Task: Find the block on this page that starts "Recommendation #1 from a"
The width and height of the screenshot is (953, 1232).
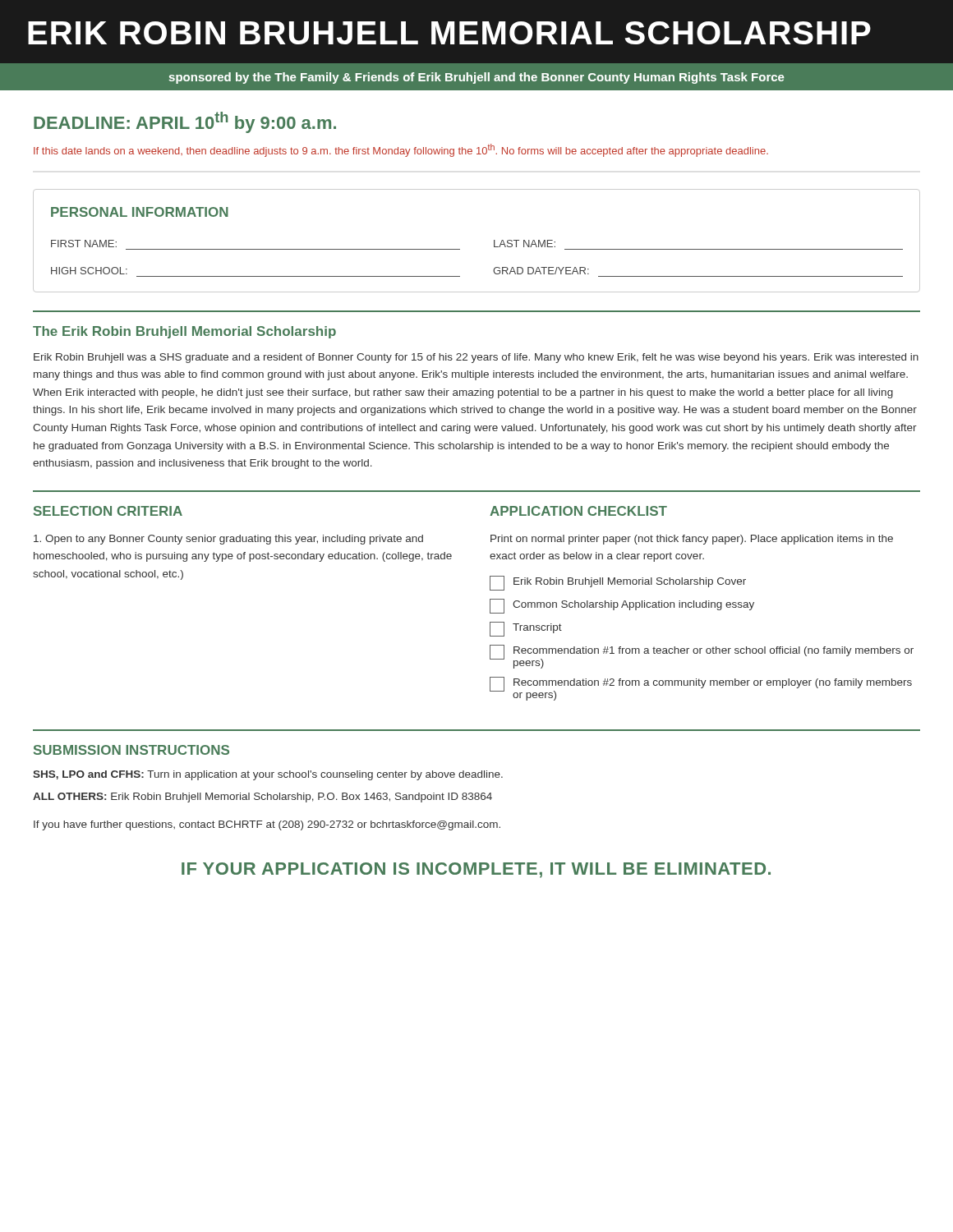Action: point(705,656)
